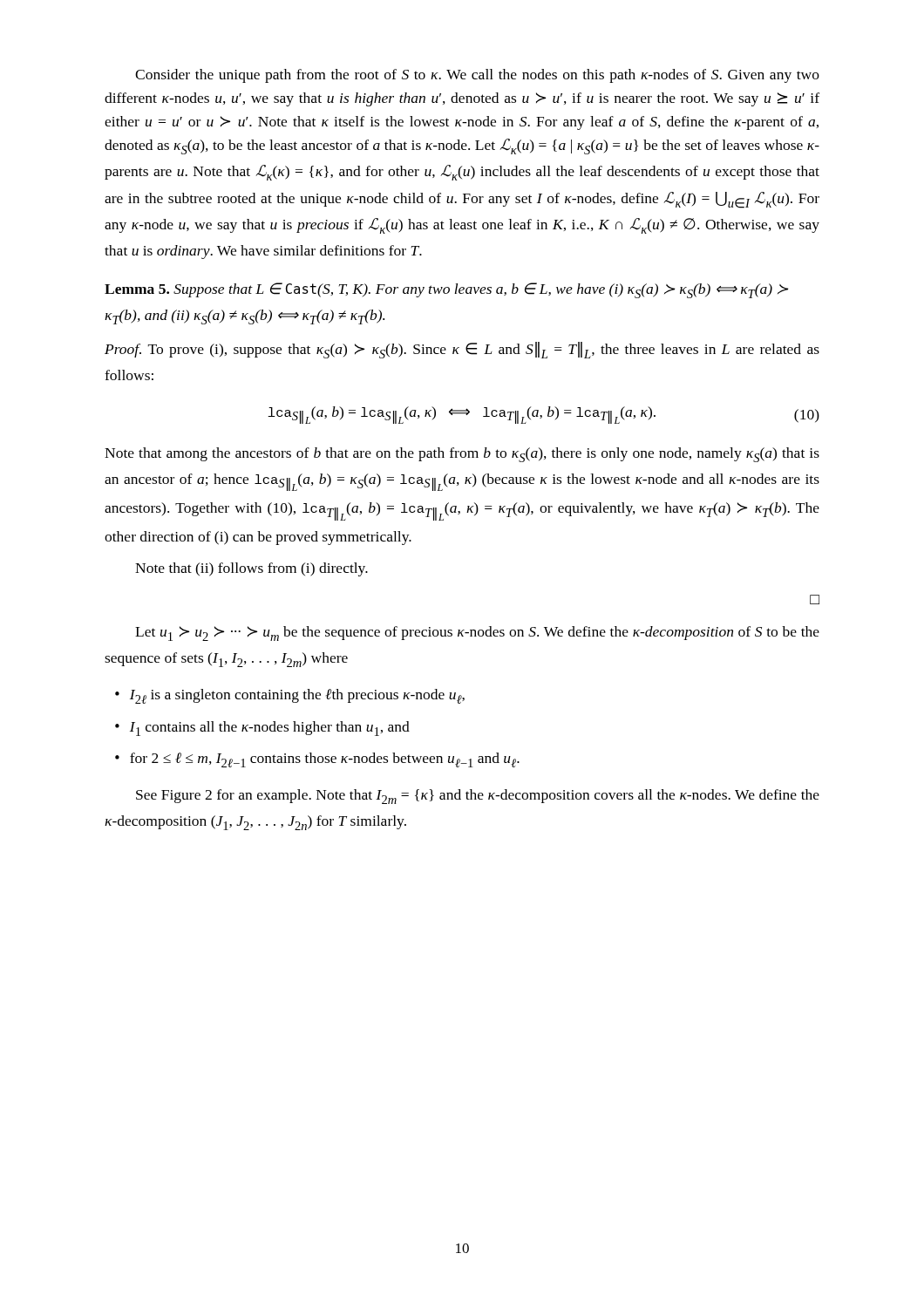Viewport: 924px width, 1308px height.
Task: Find the text block that says "See Figure 2"
Action: point(462,809)
